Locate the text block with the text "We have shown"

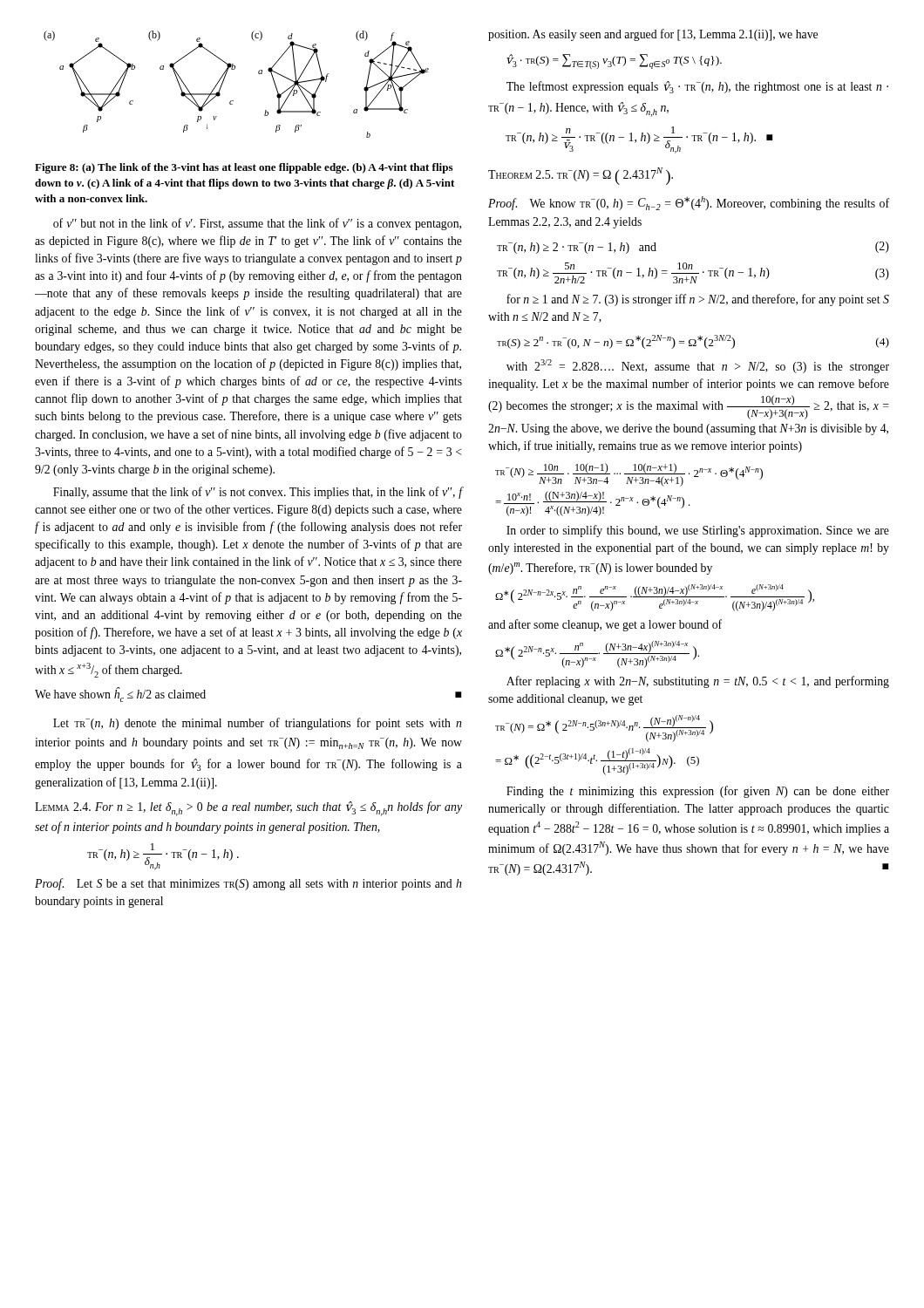pos(119,695)
